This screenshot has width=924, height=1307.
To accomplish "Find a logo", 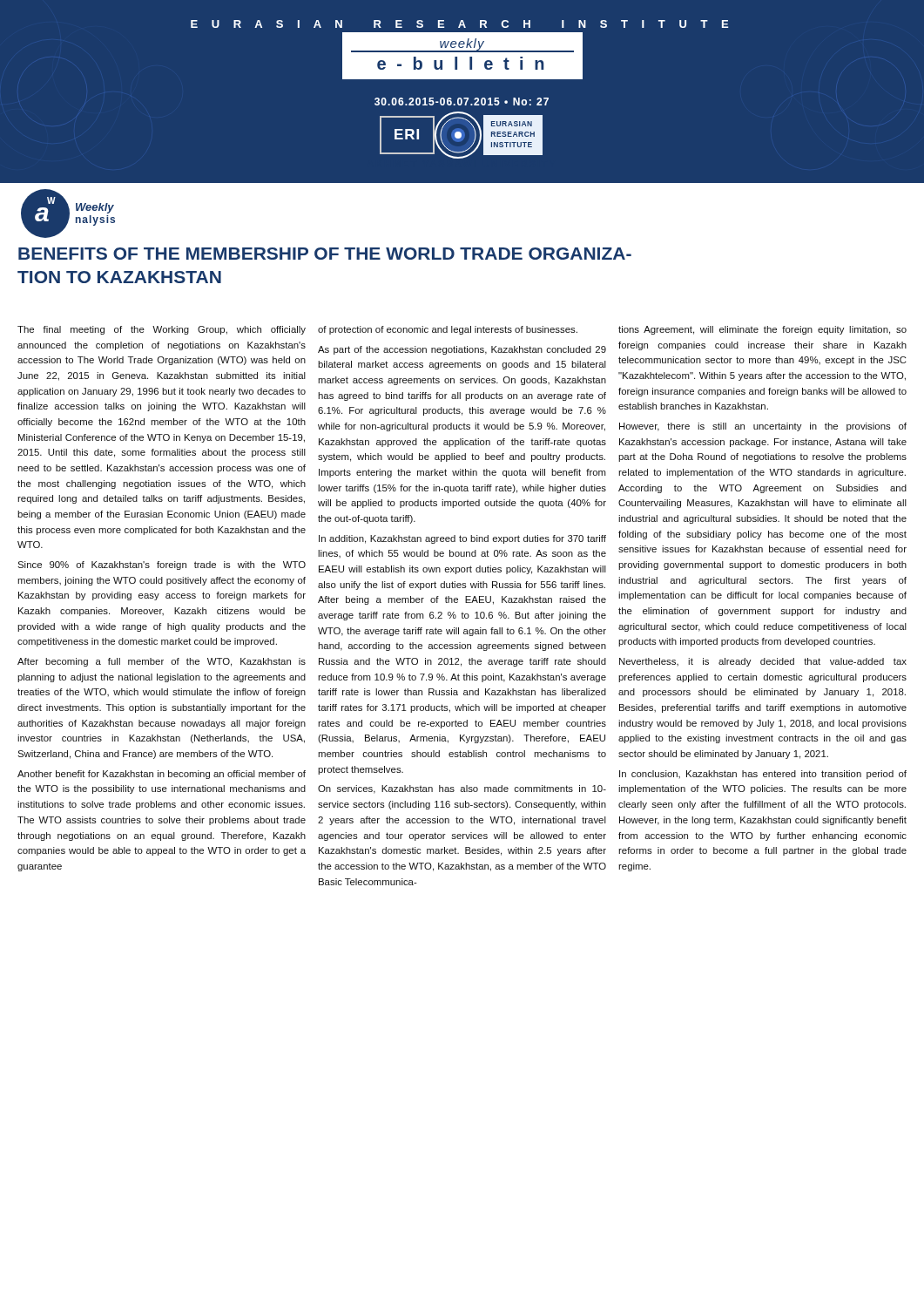I will coord(68,213).
